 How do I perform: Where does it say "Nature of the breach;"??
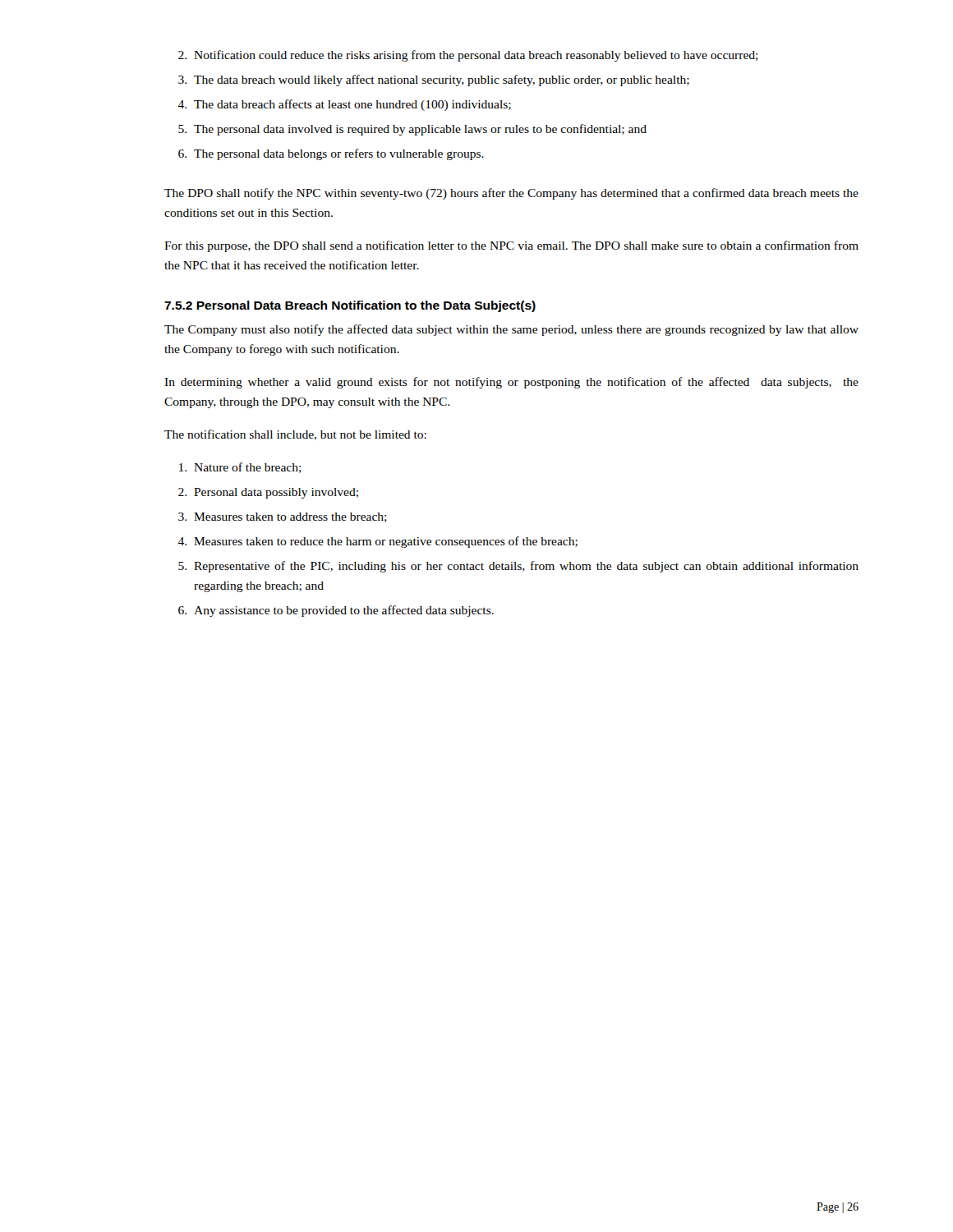(240, 468)
